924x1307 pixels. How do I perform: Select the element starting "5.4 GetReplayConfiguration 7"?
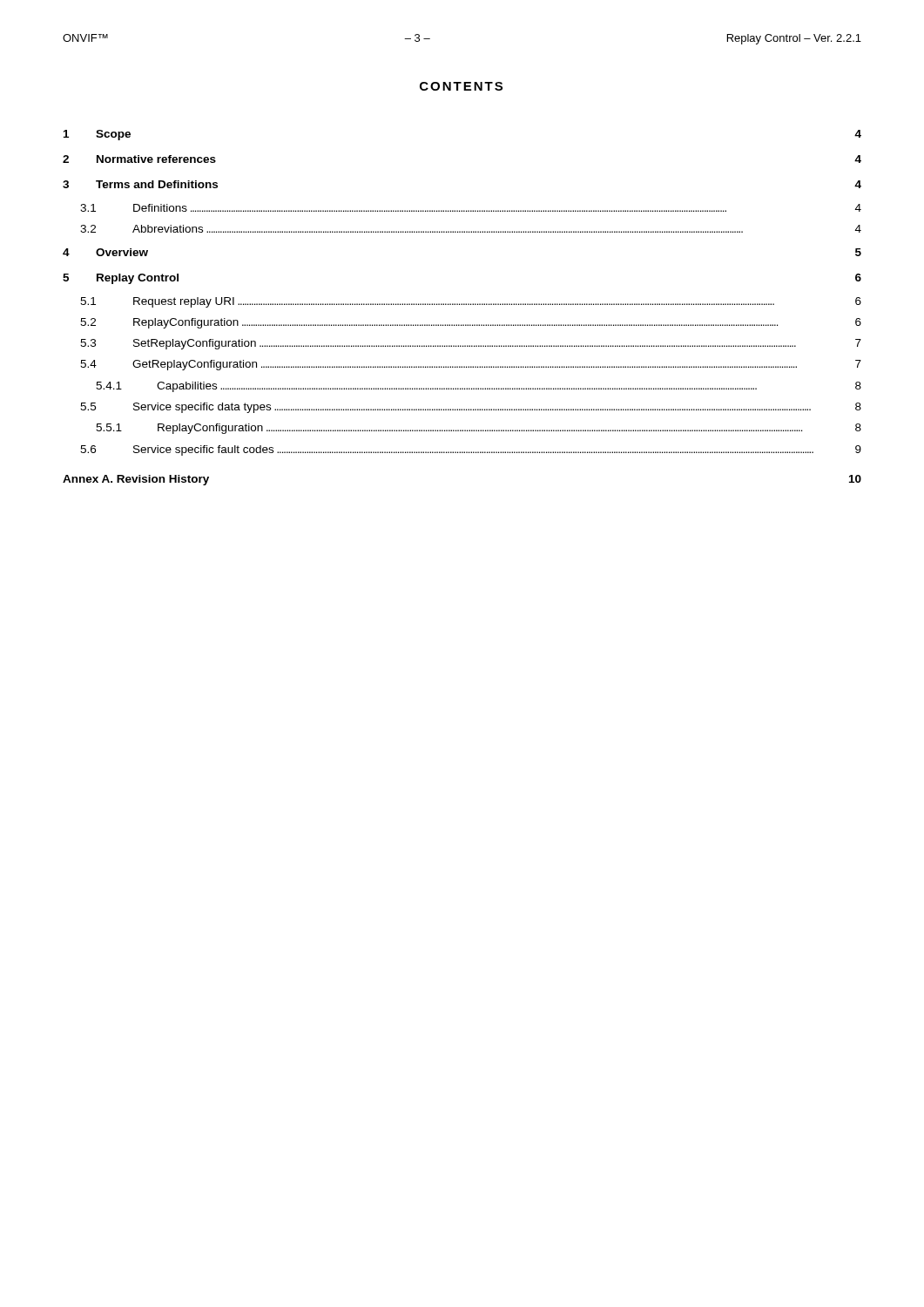pos(462,365)
